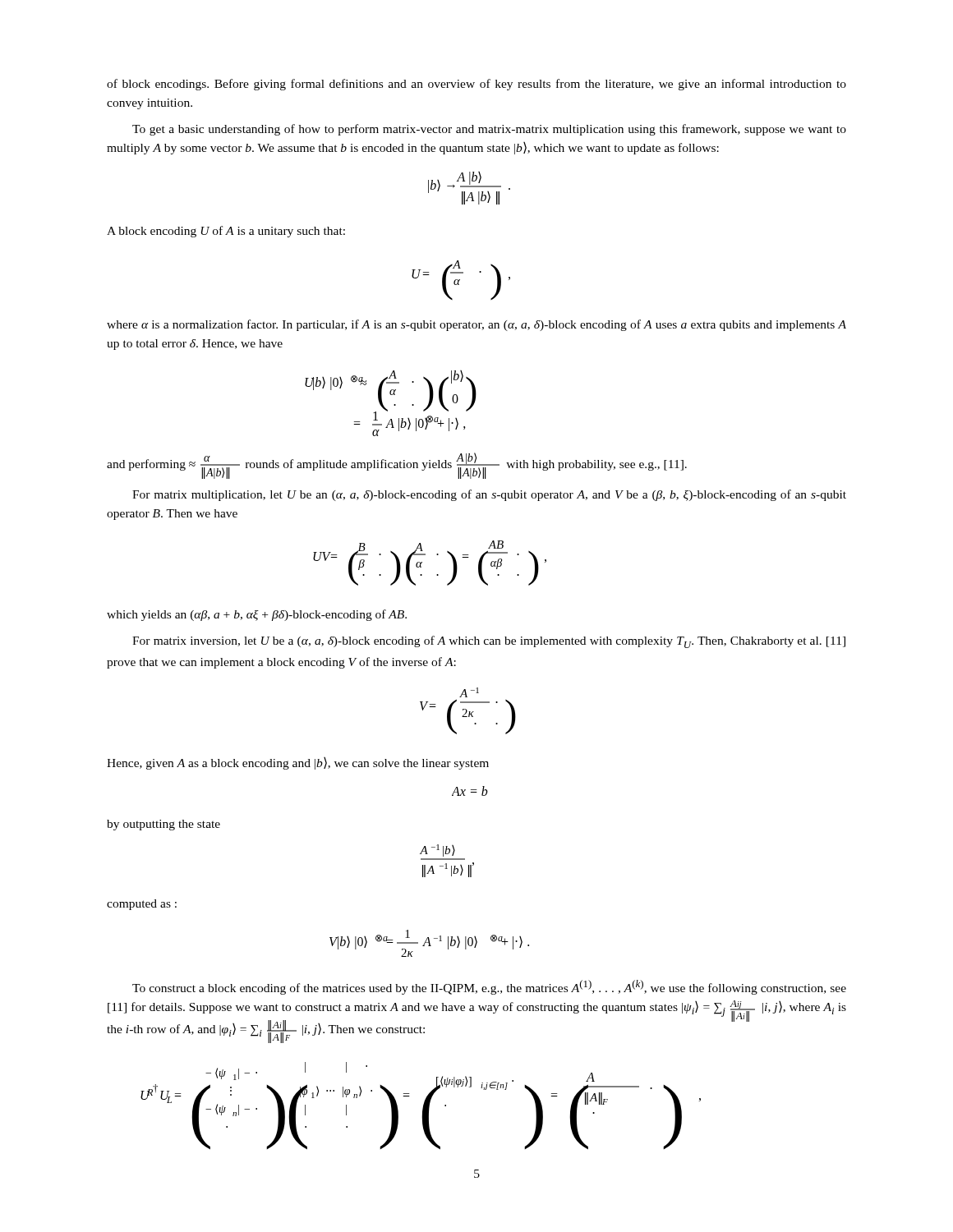Click where it says "computed as :"

(x=142, y=903)
